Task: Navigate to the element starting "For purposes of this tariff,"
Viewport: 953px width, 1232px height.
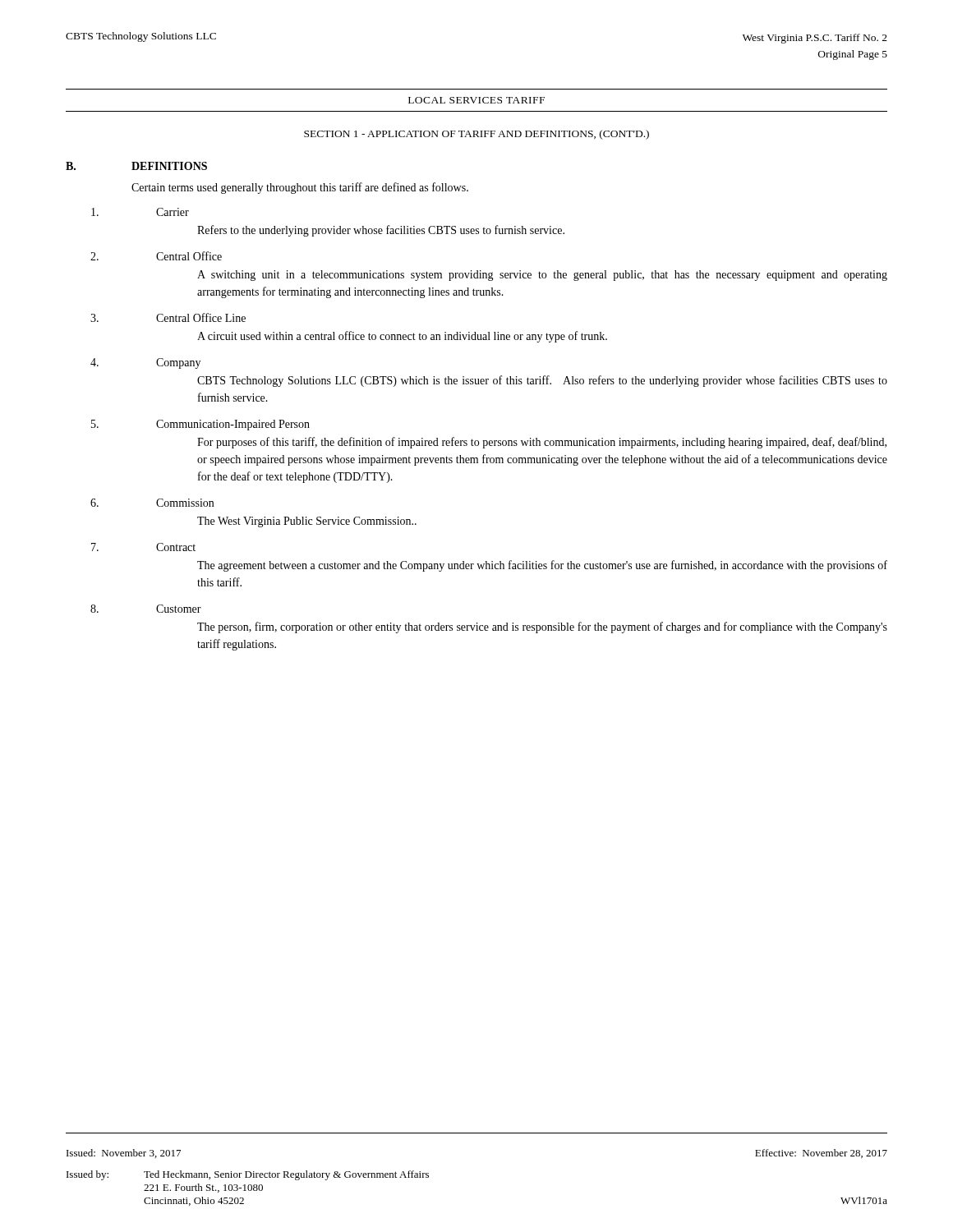Action: [x=542, y=460]
